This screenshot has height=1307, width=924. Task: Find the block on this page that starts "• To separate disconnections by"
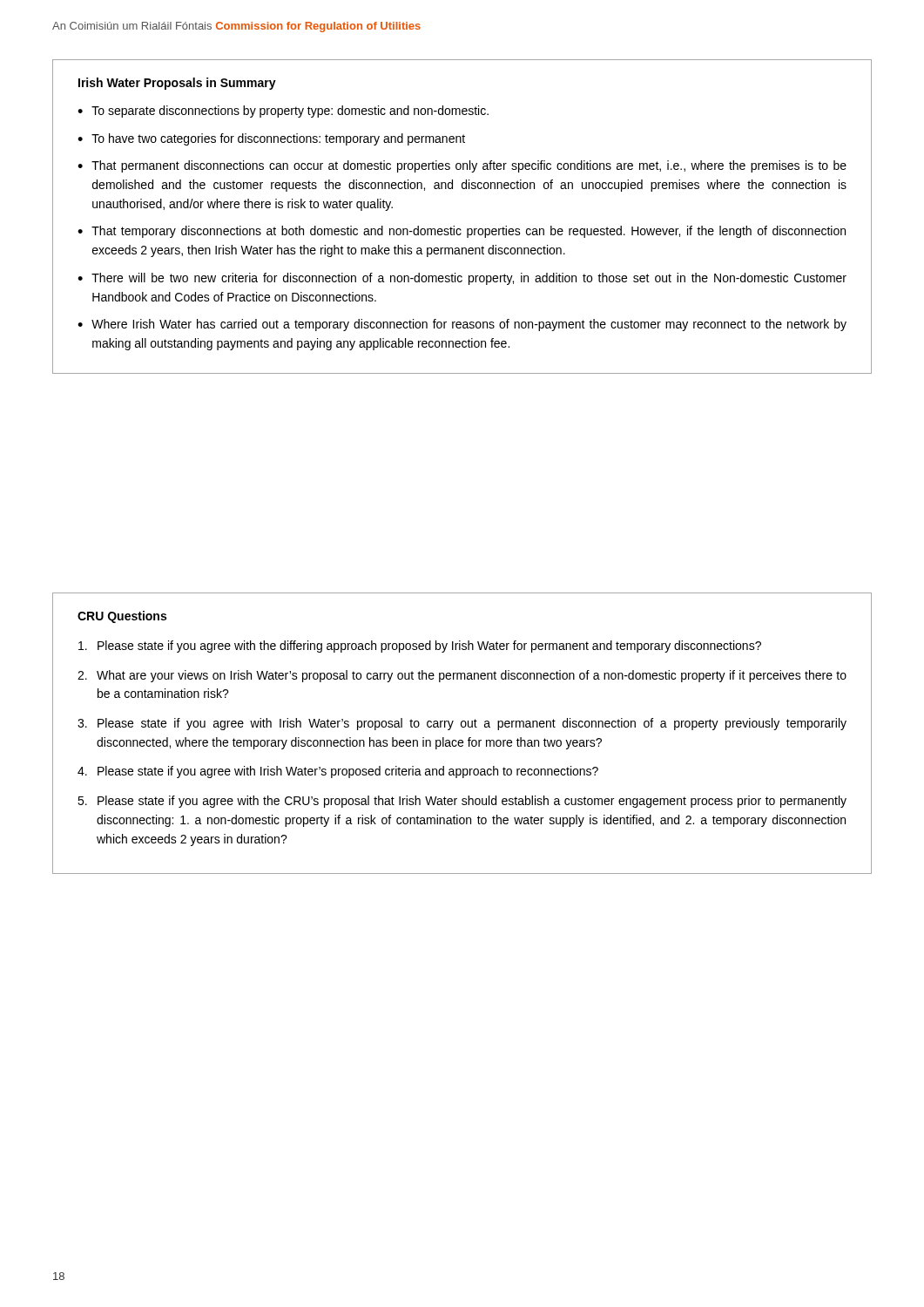point(284,111)
